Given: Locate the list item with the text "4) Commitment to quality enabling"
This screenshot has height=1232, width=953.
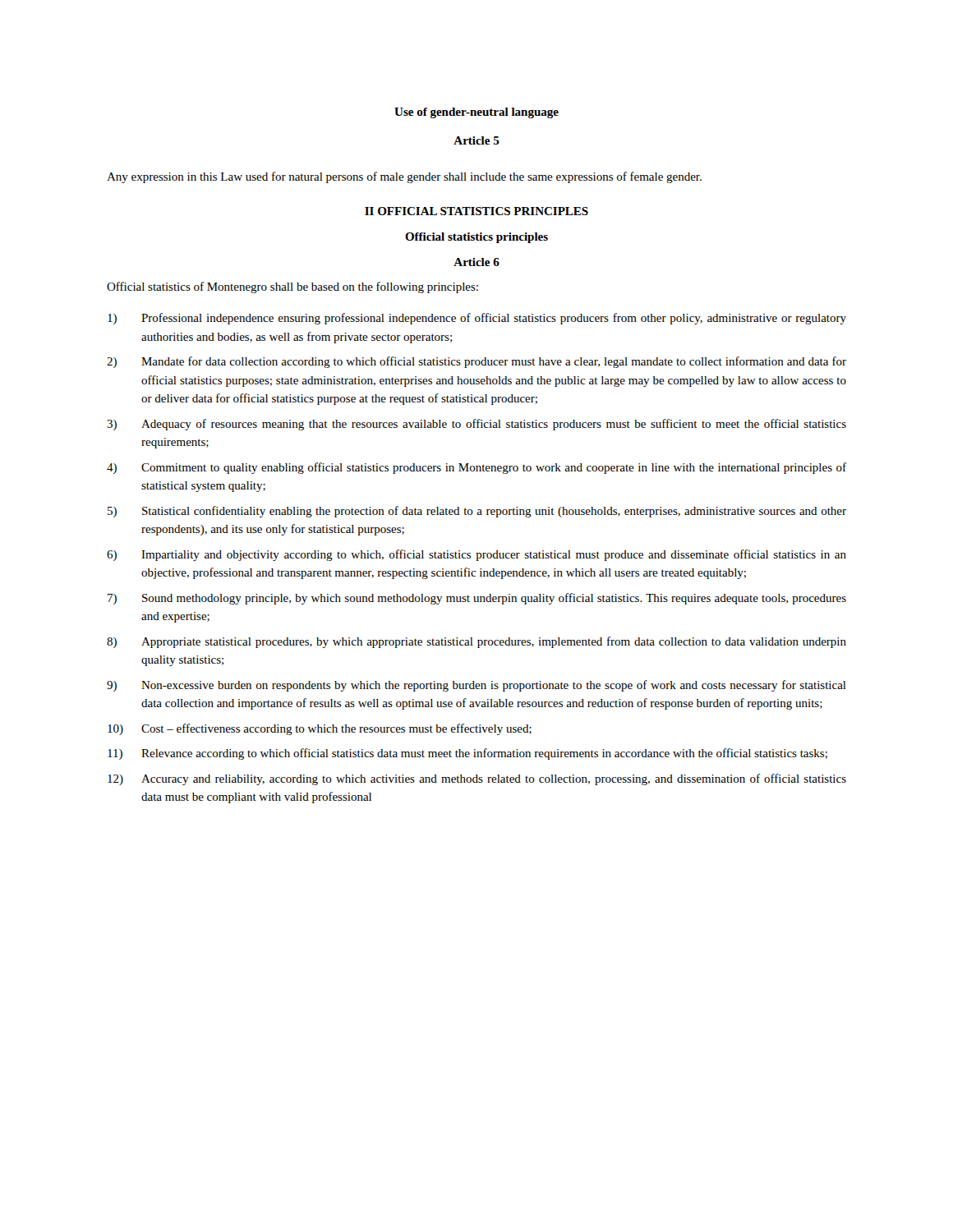Looking at the screenshot, I should coord(476,476).
